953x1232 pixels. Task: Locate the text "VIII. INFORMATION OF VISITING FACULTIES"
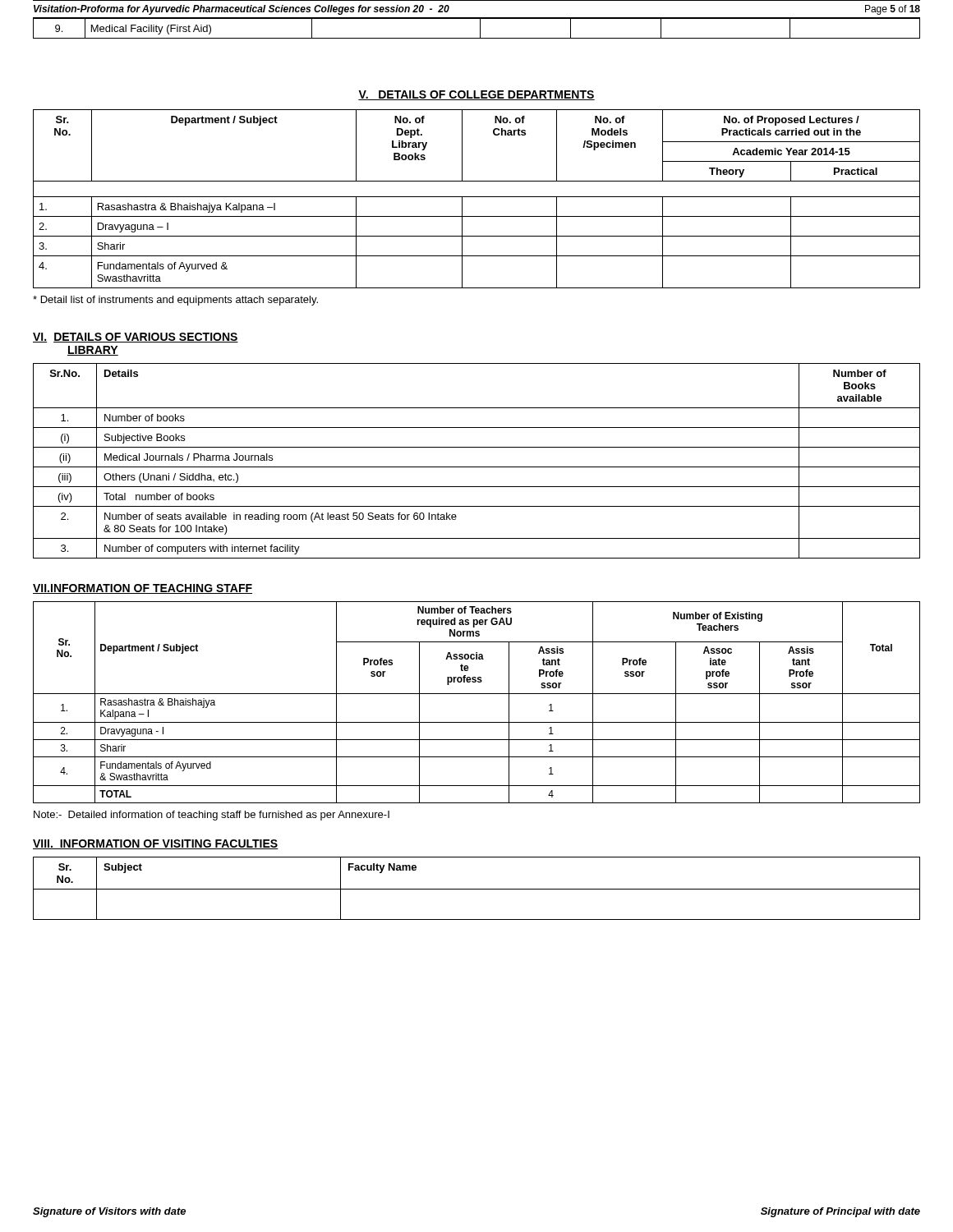pos(155,843)
